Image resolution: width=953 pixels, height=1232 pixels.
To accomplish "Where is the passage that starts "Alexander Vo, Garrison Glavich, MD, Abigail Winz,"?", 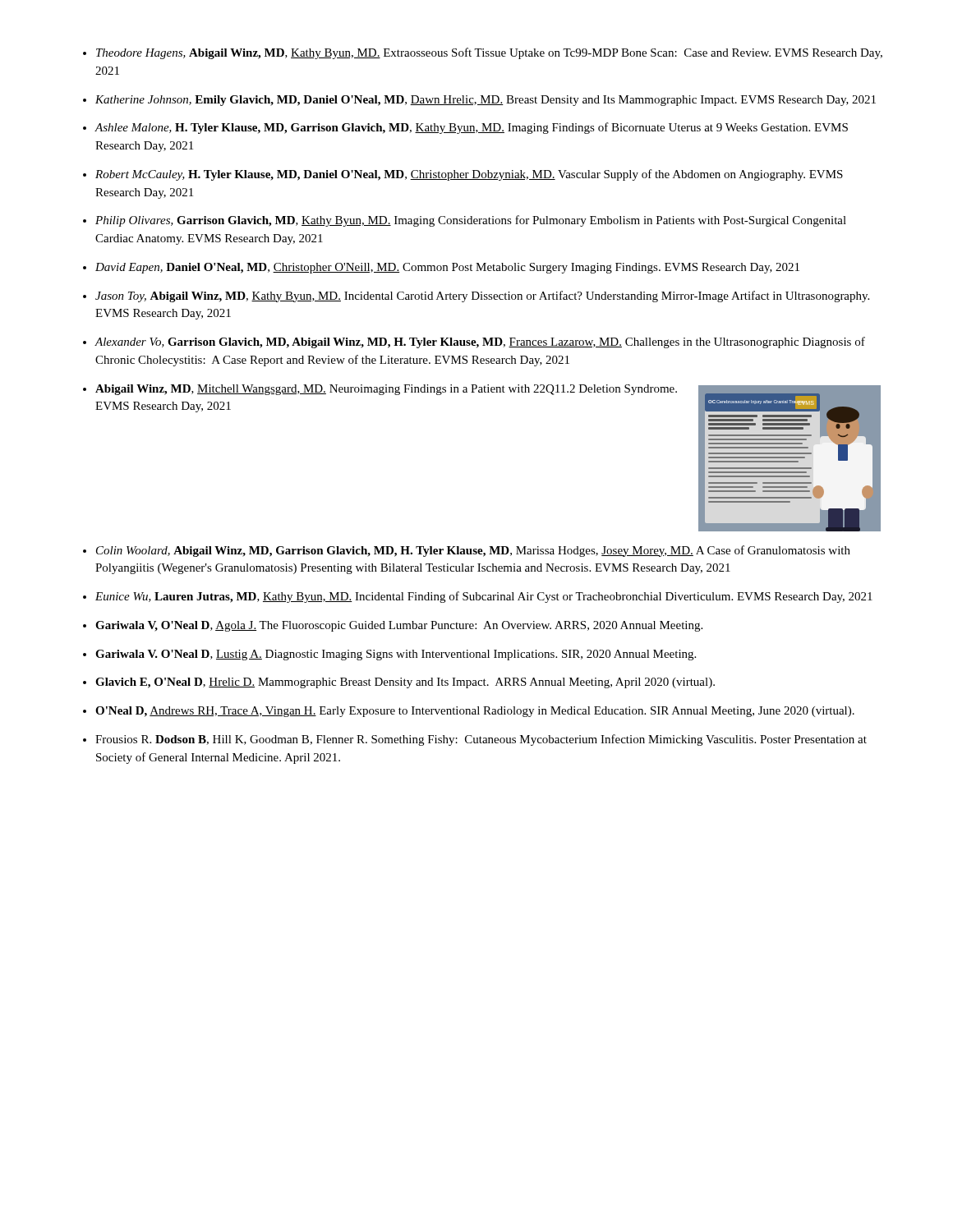I will (x=480, y=351).
